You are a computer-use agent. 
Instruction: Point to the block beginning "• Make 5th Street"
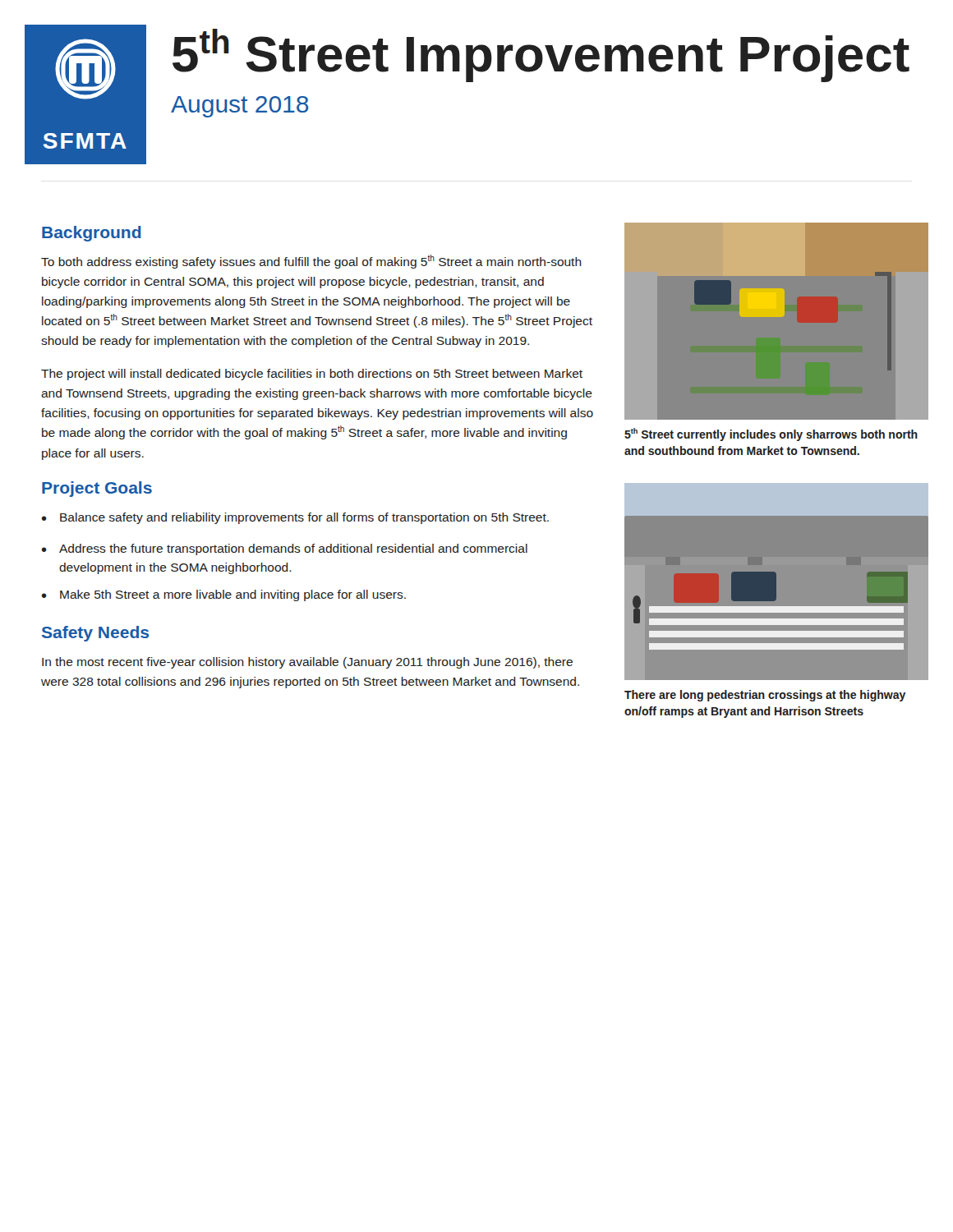(318, 596)
